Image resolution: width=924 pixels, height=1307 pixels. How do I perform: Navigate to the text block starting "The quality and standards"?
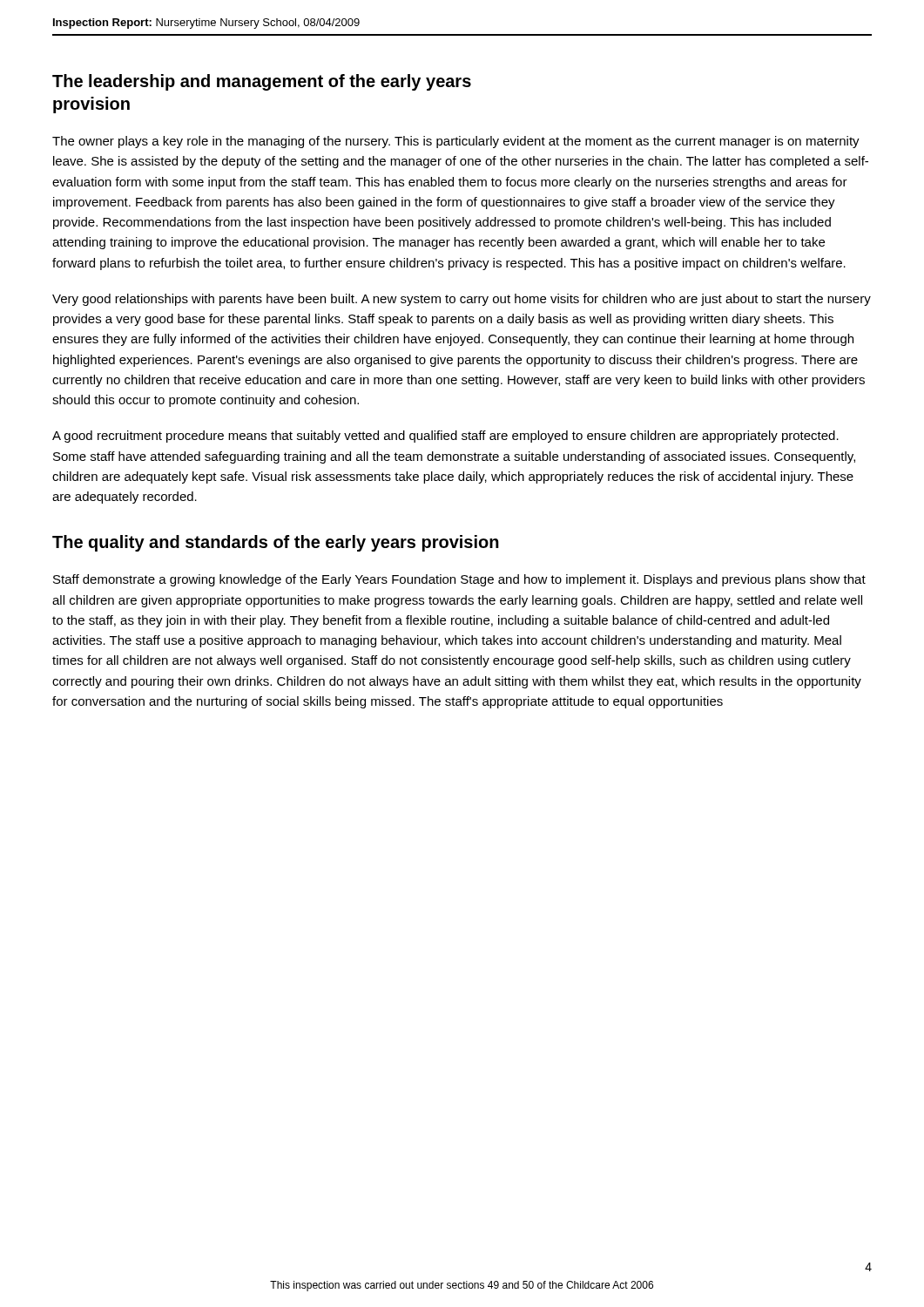click(x=276, y=542)
